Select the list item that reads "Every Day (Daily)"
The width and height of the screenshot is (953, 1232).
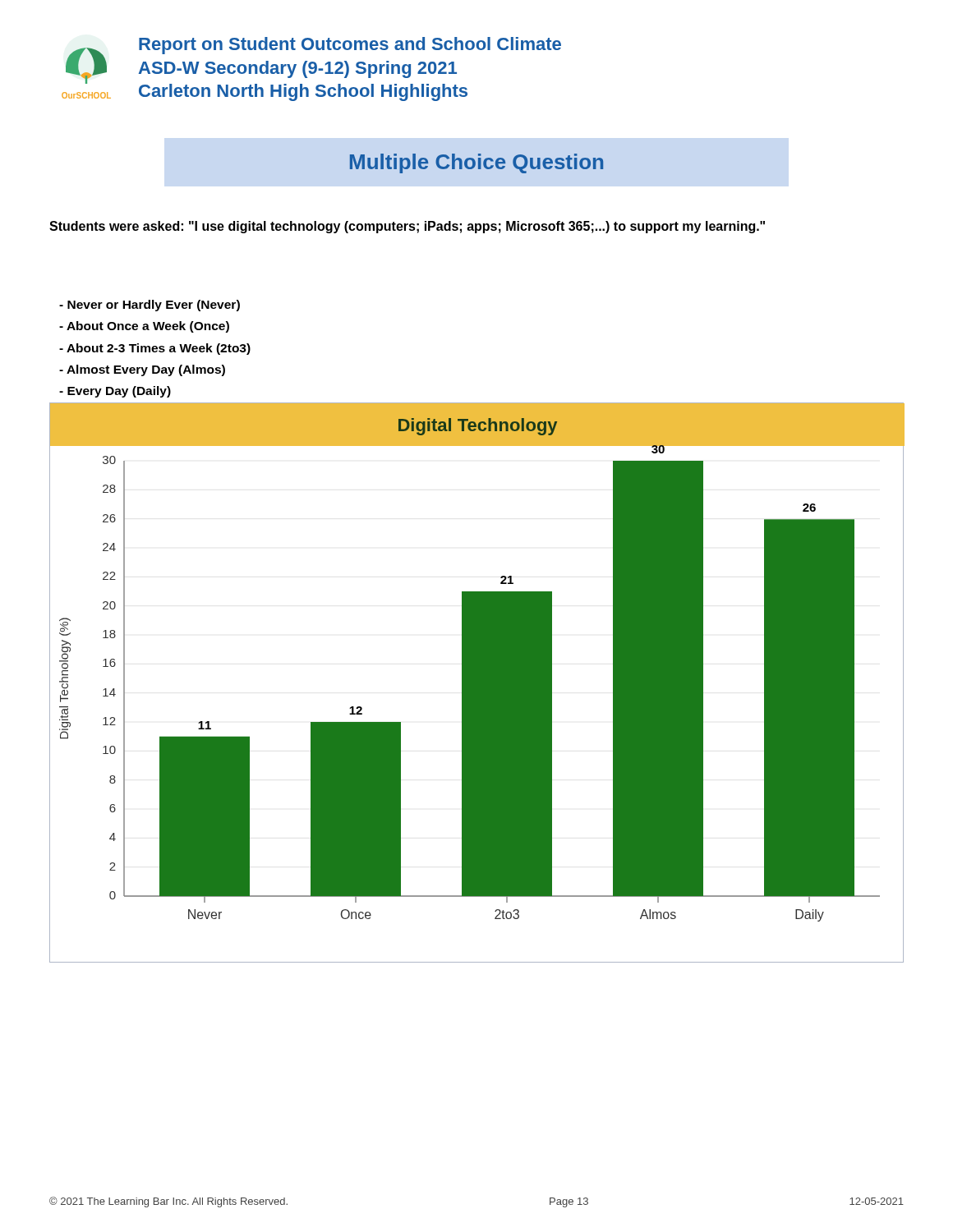[x=115, y=391]
